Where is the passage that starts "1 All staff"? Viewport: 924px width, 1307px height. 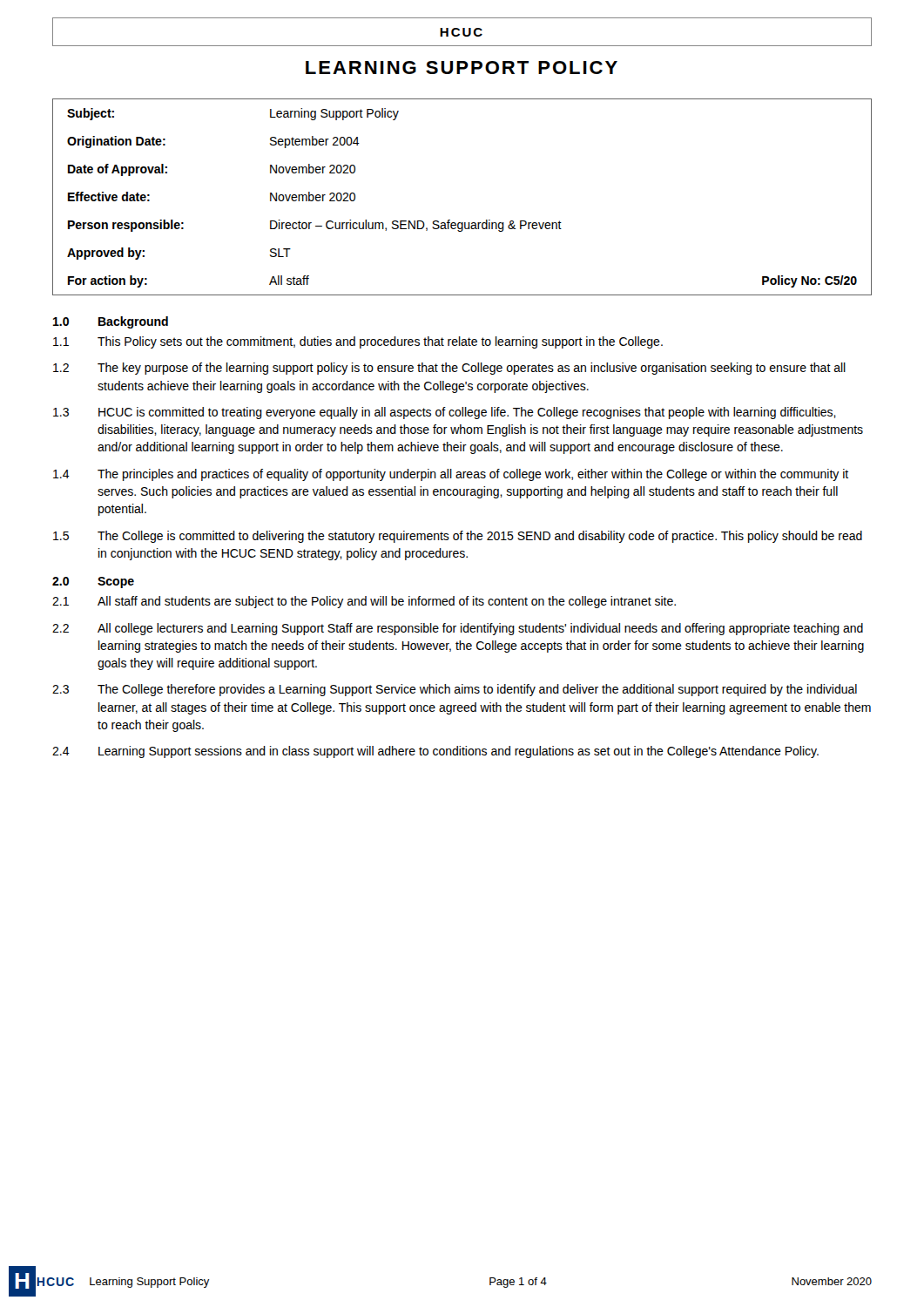(x=462, y=602)
